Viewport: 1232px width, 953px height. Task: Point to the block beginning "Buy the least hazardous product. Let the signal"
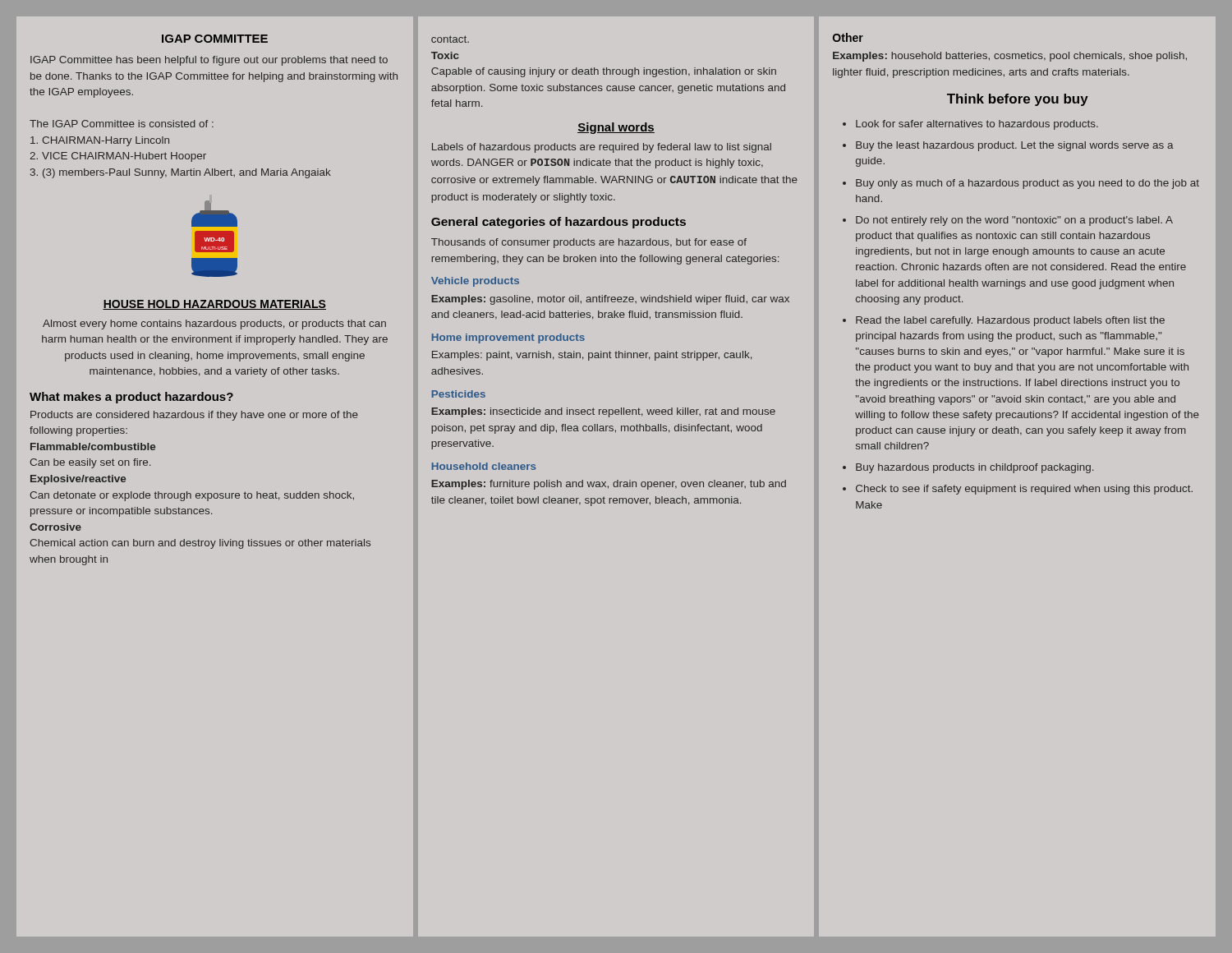pos(1014,153)
